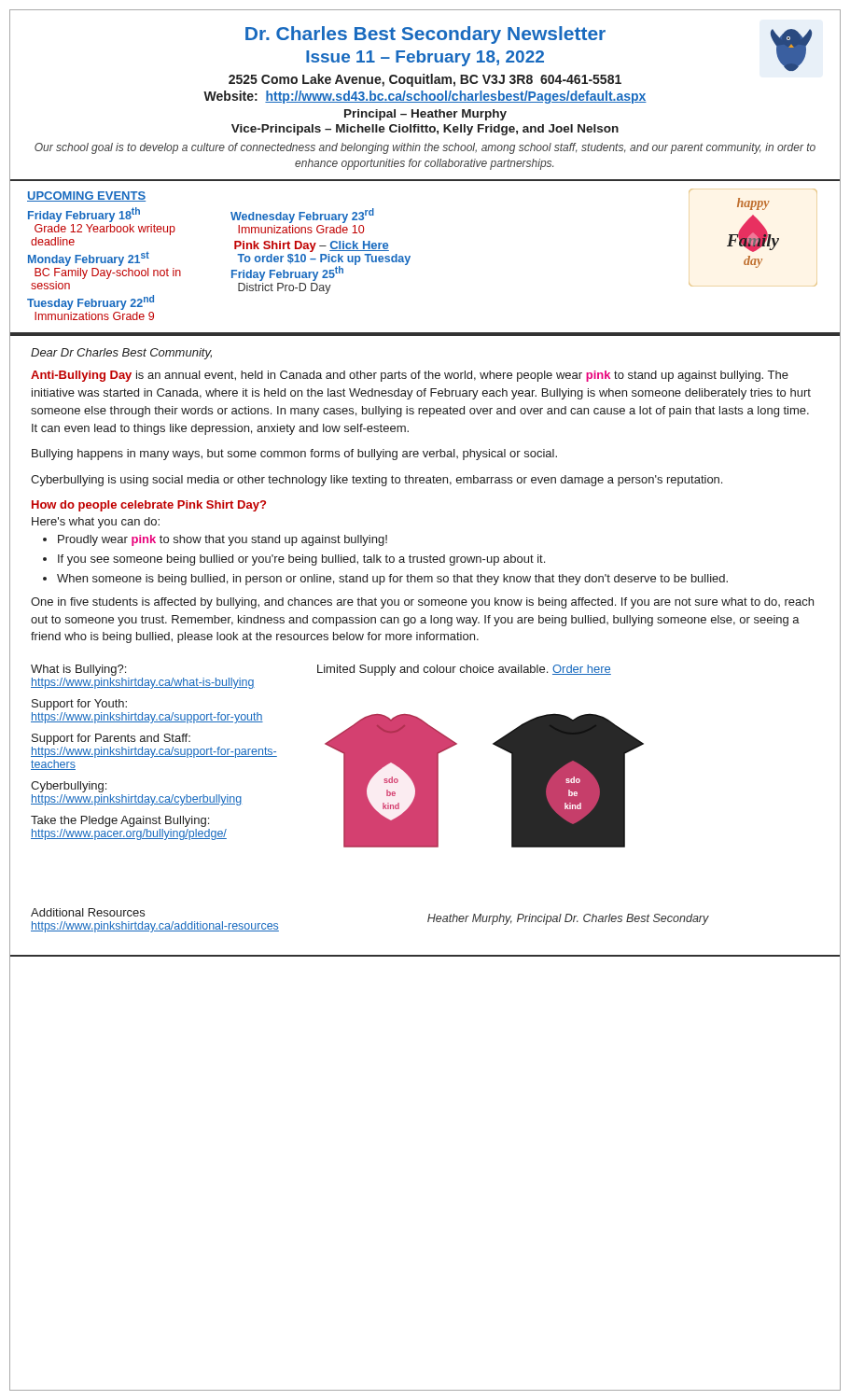850x1400 pixels.
Task: Locate the block of text that opens with "Support for Parents and Staff:"
Action: pyautogui.click(x=166, y=751)
